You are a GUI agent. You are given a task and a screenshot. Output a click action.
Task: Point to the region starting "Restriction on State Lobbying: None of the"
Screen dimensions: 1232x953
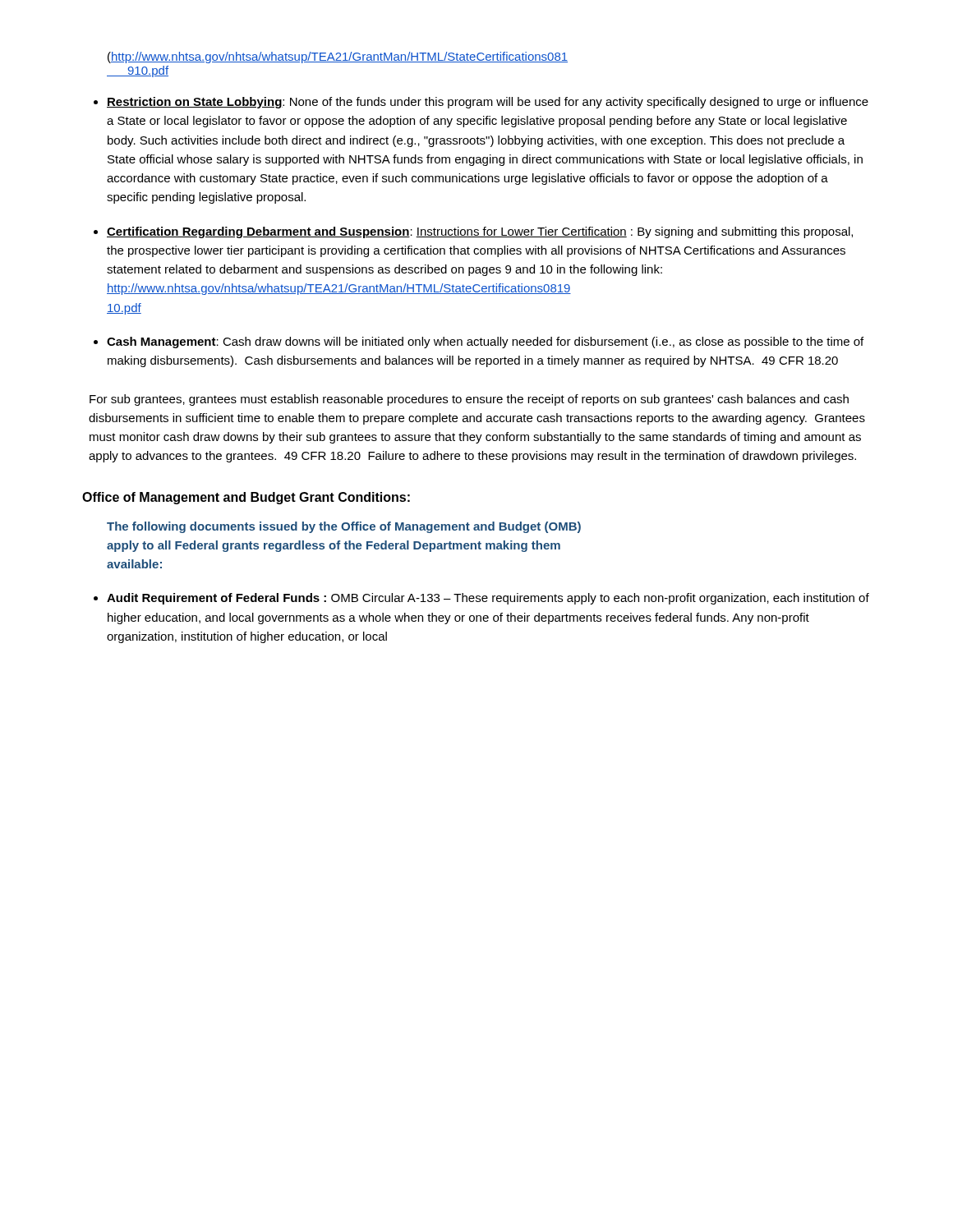click(x=488, y=149)
